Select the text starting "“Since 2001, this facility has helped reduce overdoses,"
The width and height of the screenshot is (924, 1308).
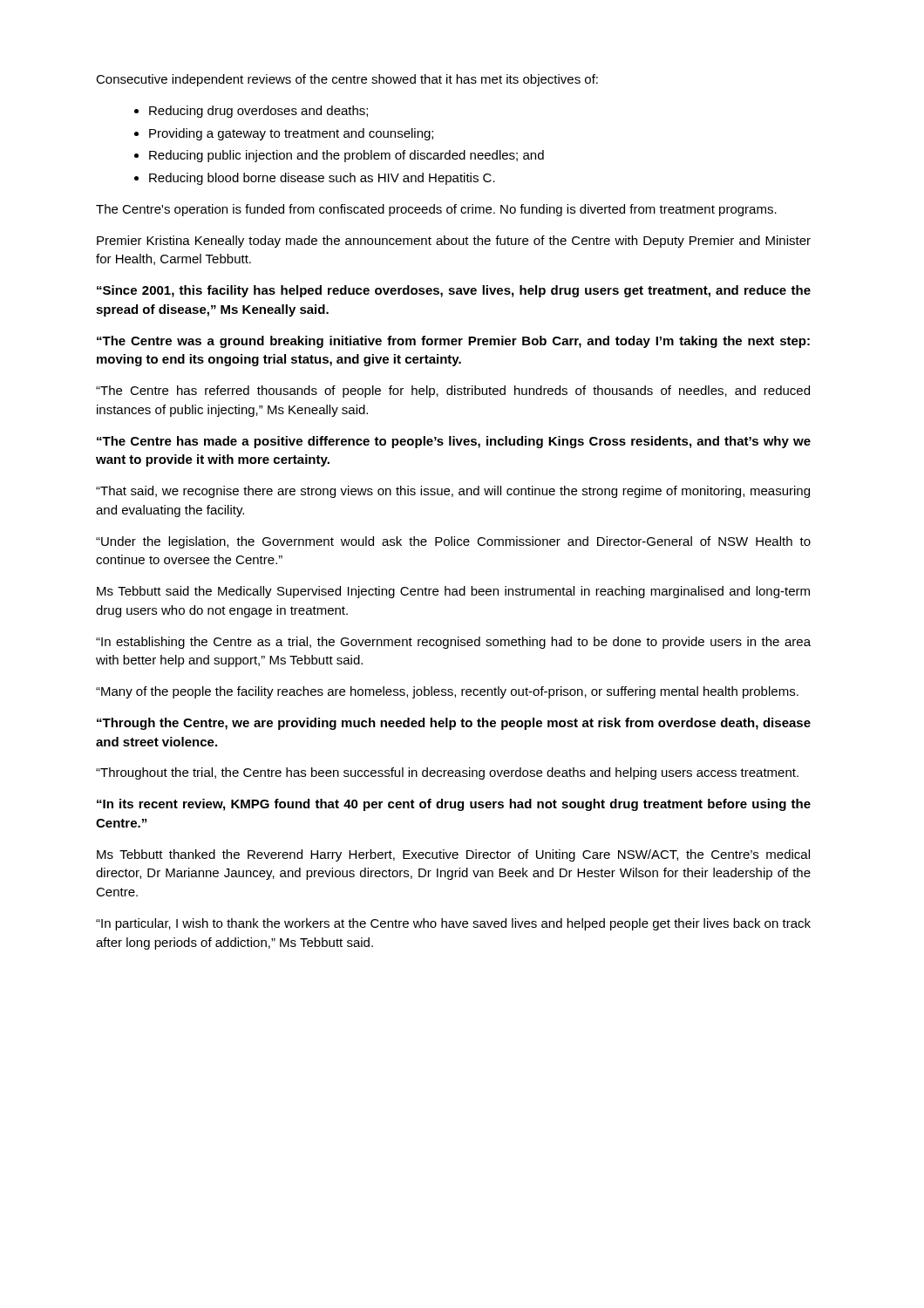pyautogui.click(x=453, y=299)
